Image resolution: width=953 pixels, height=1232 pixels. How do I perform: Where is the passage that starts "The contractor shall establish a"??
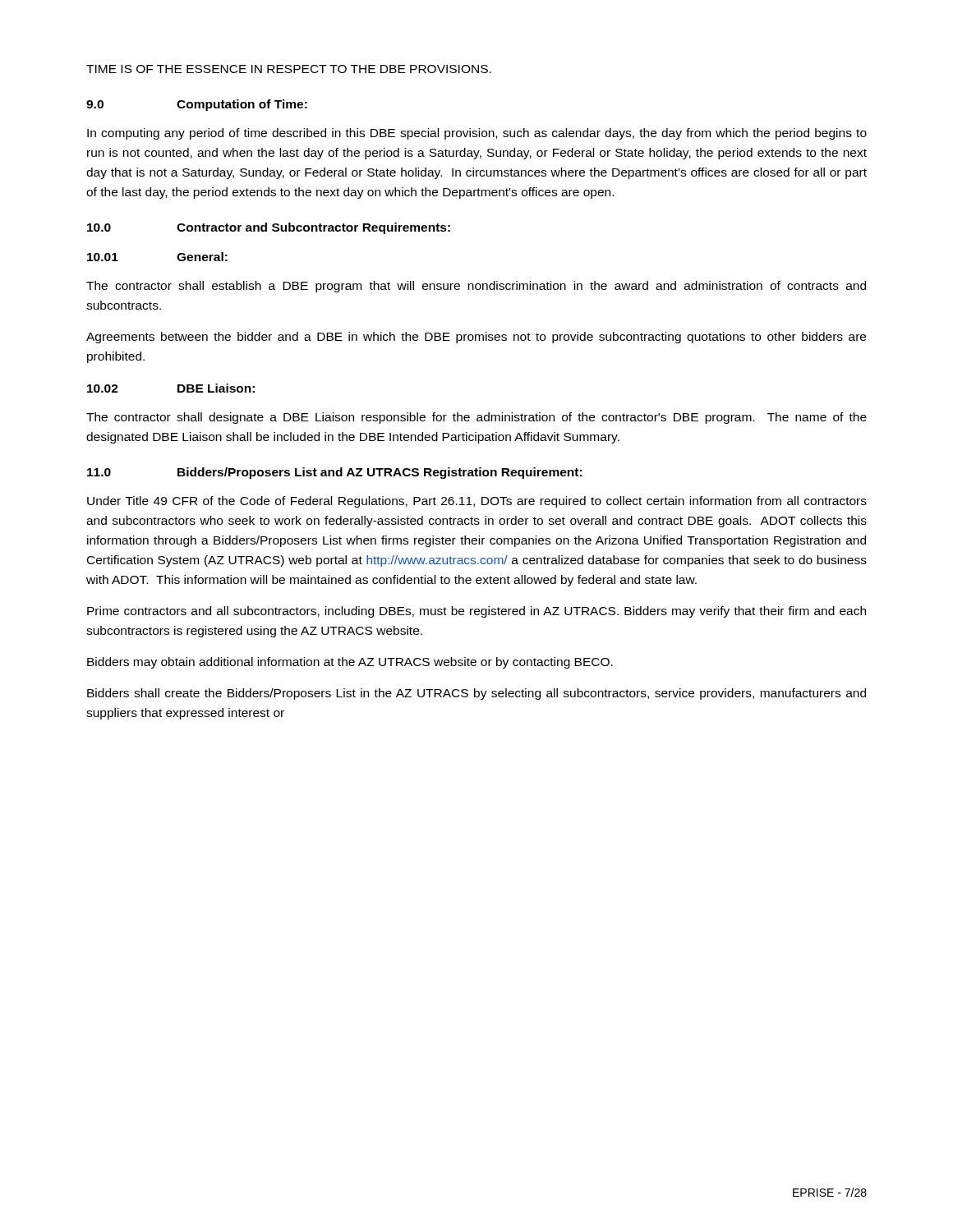[476, 295]
